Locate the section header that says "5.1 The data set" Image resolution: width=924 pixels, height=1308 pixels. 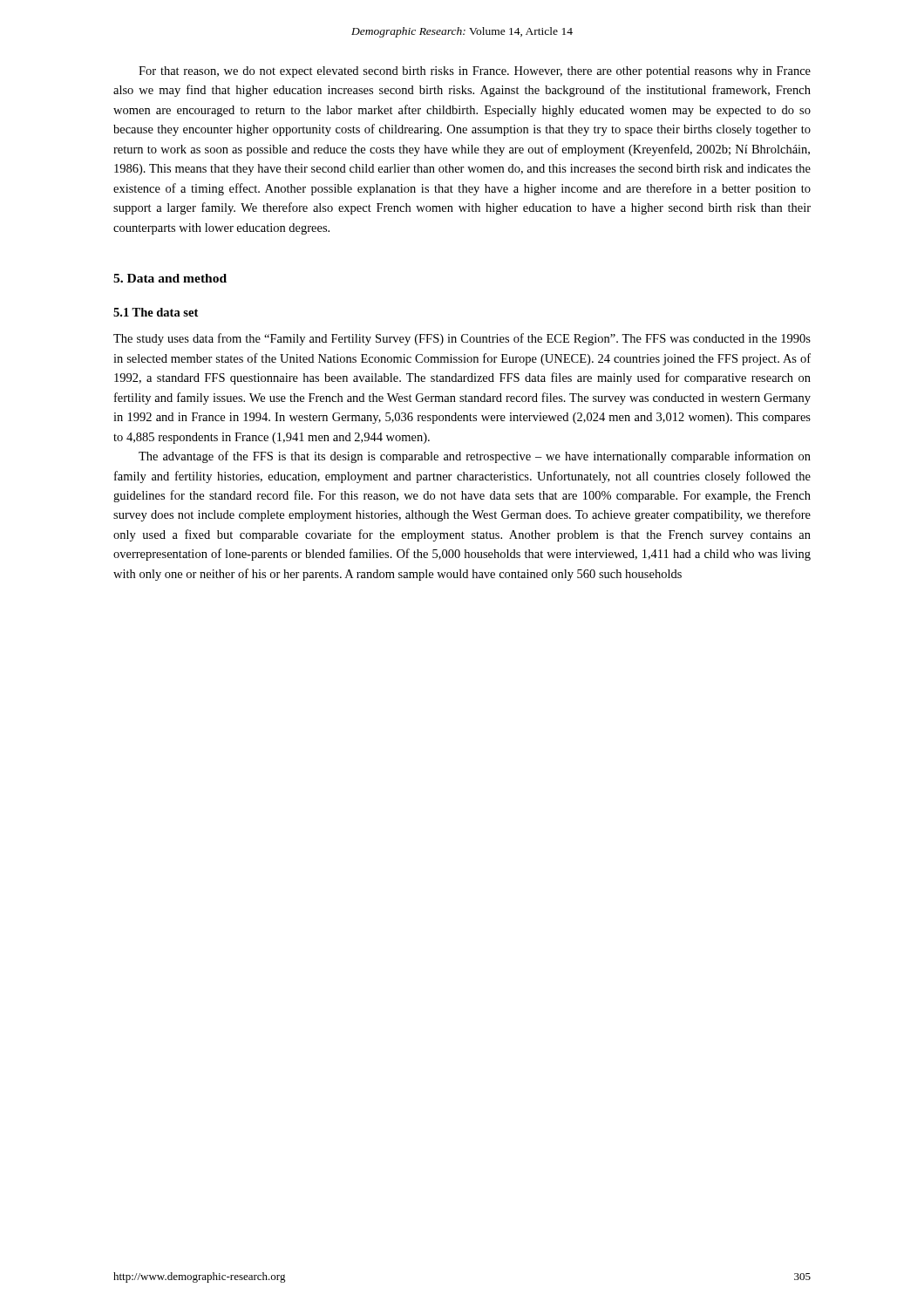point(156,312)
